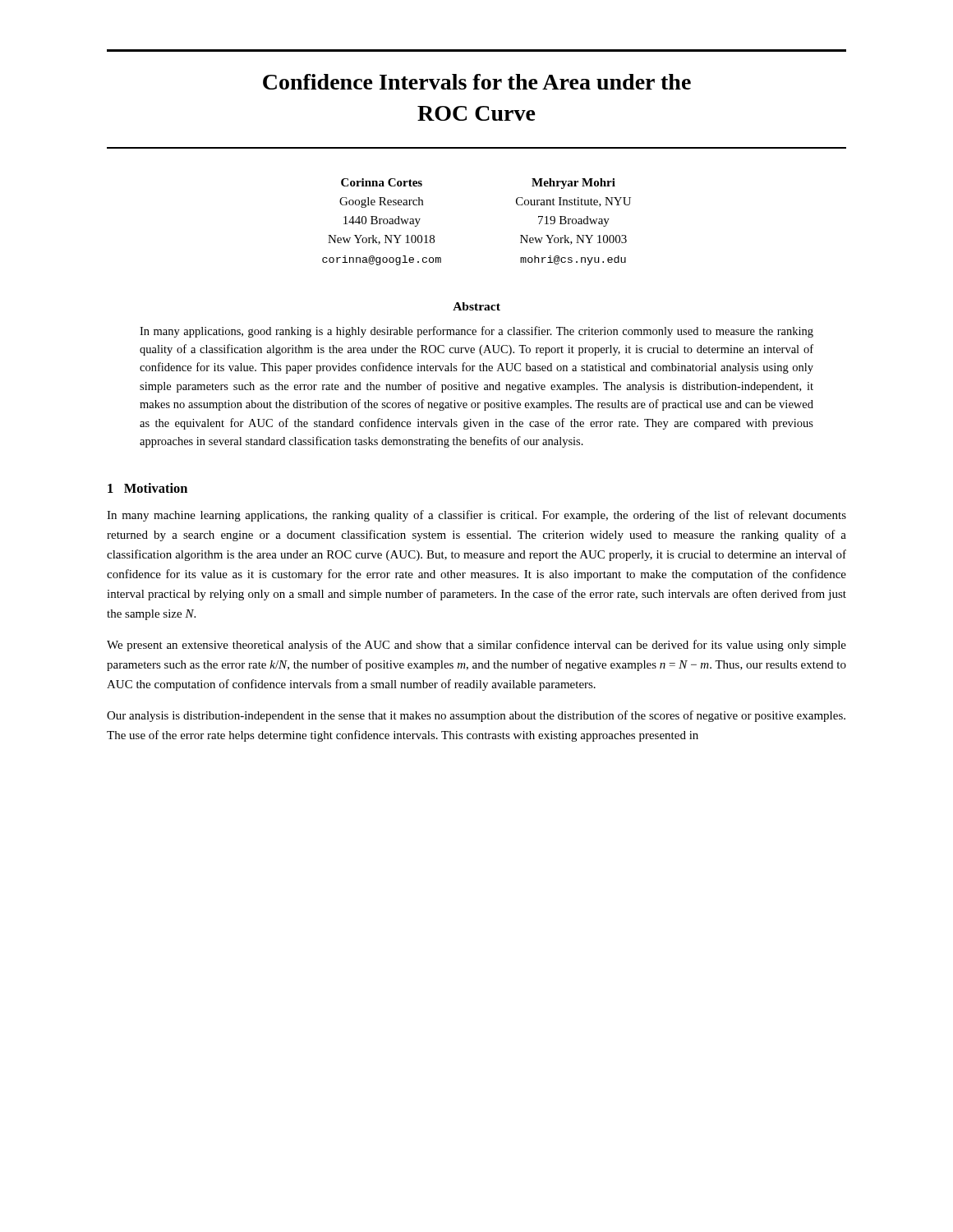Navigate to the region starting "Corinna Cortes Google"
Viewport: 953px width, 1232px height.
[x=382, y=221]
